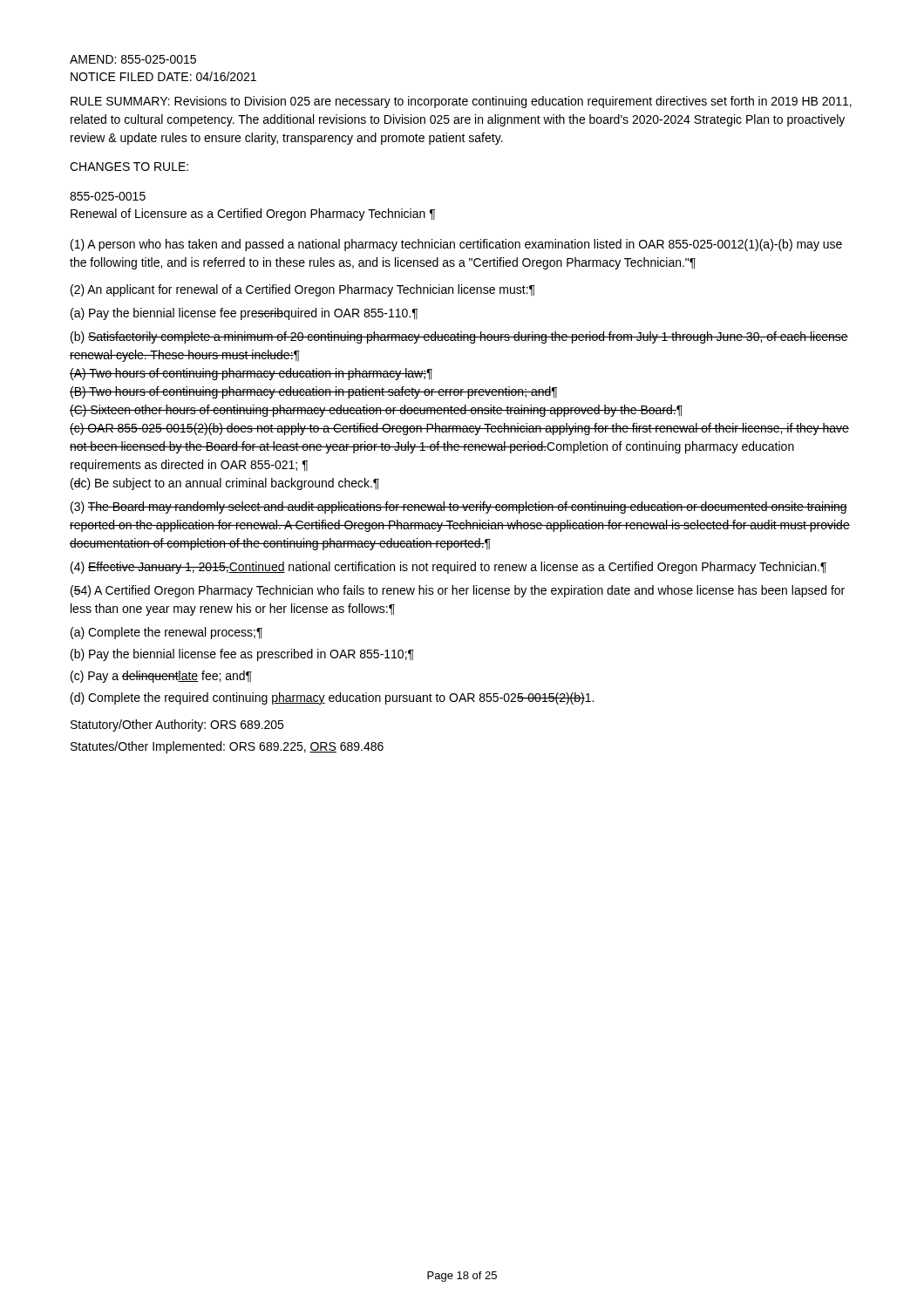Navigate to the block starting "(c) Pay a delinquentlate fee;"
This screenshot has width=924, height=1308.
click(x=161, y=676)
